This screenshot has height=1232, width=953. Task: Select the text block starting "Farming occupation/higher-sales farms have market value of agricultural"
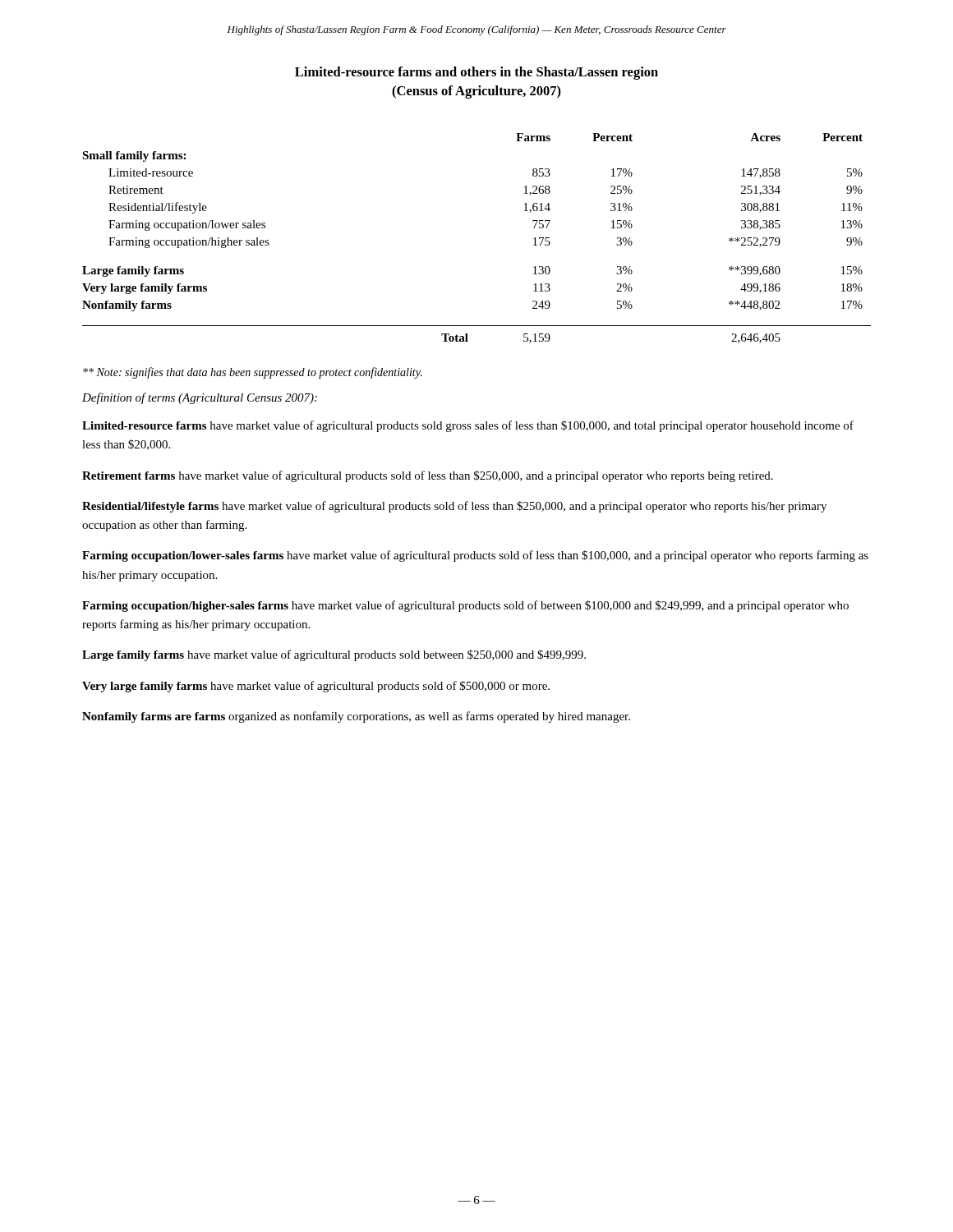point(466,615)
